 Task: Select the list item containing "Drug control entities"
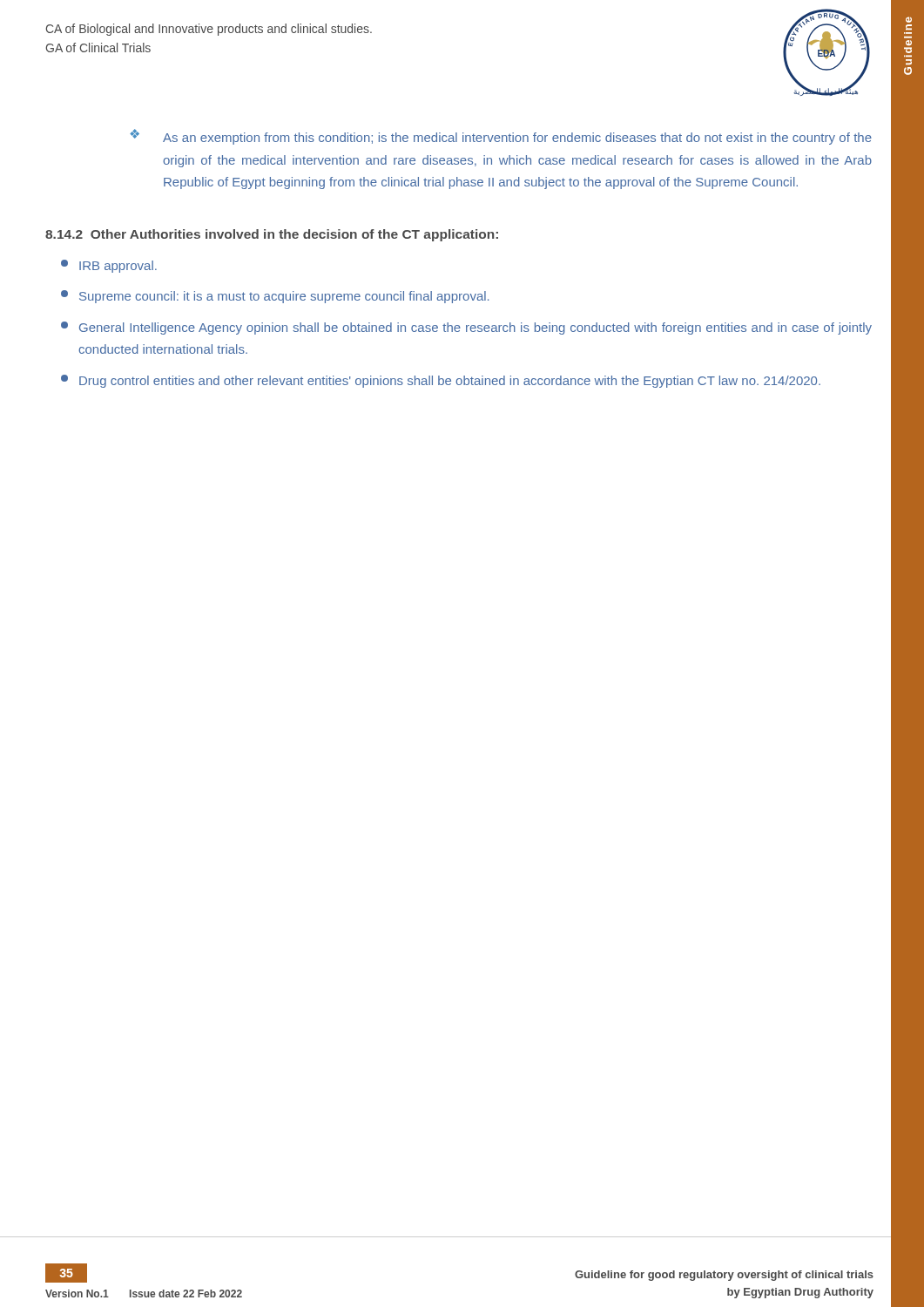pyautogui.click(x=441, y=380)
